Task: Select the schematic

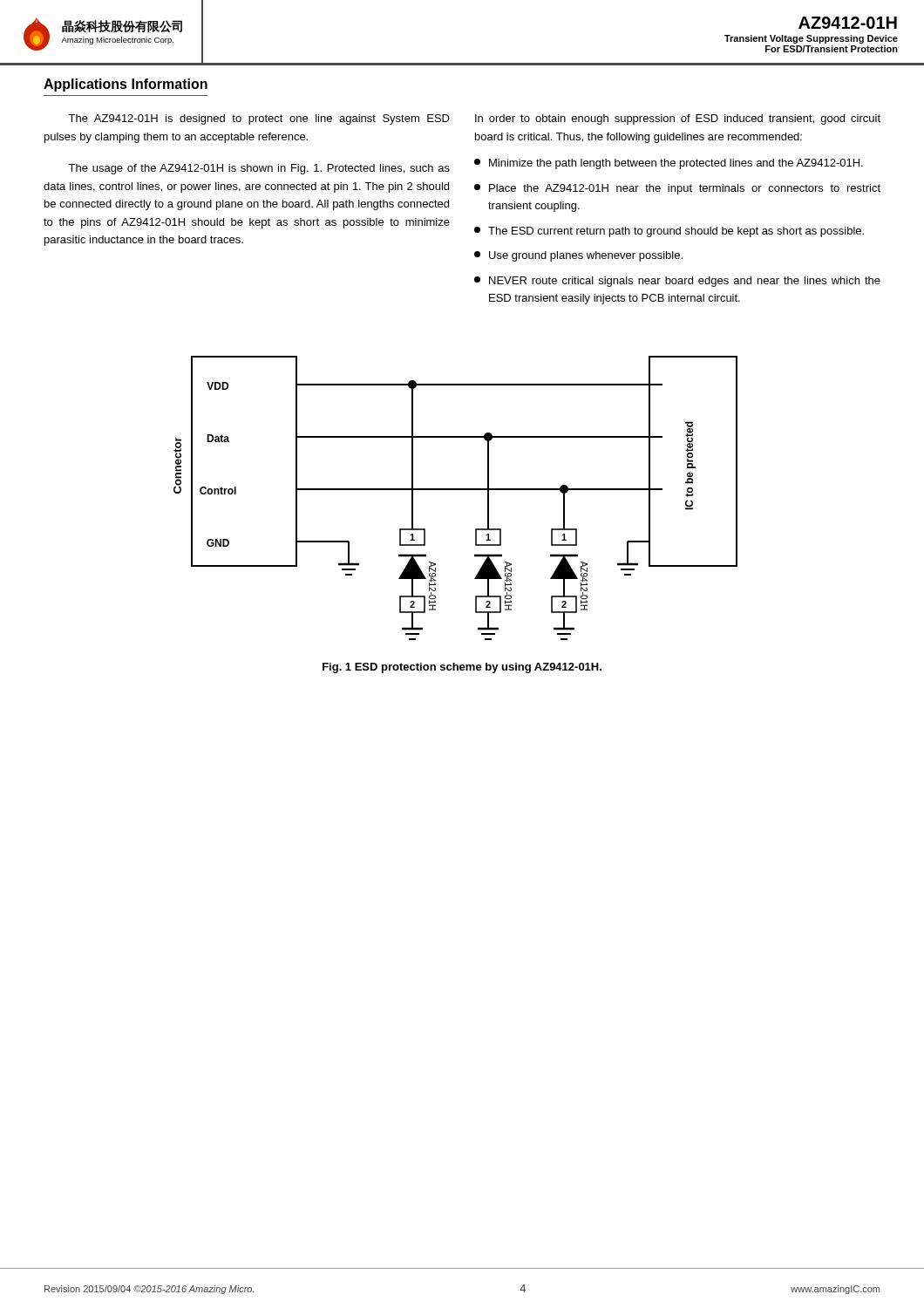Action: 462,496
